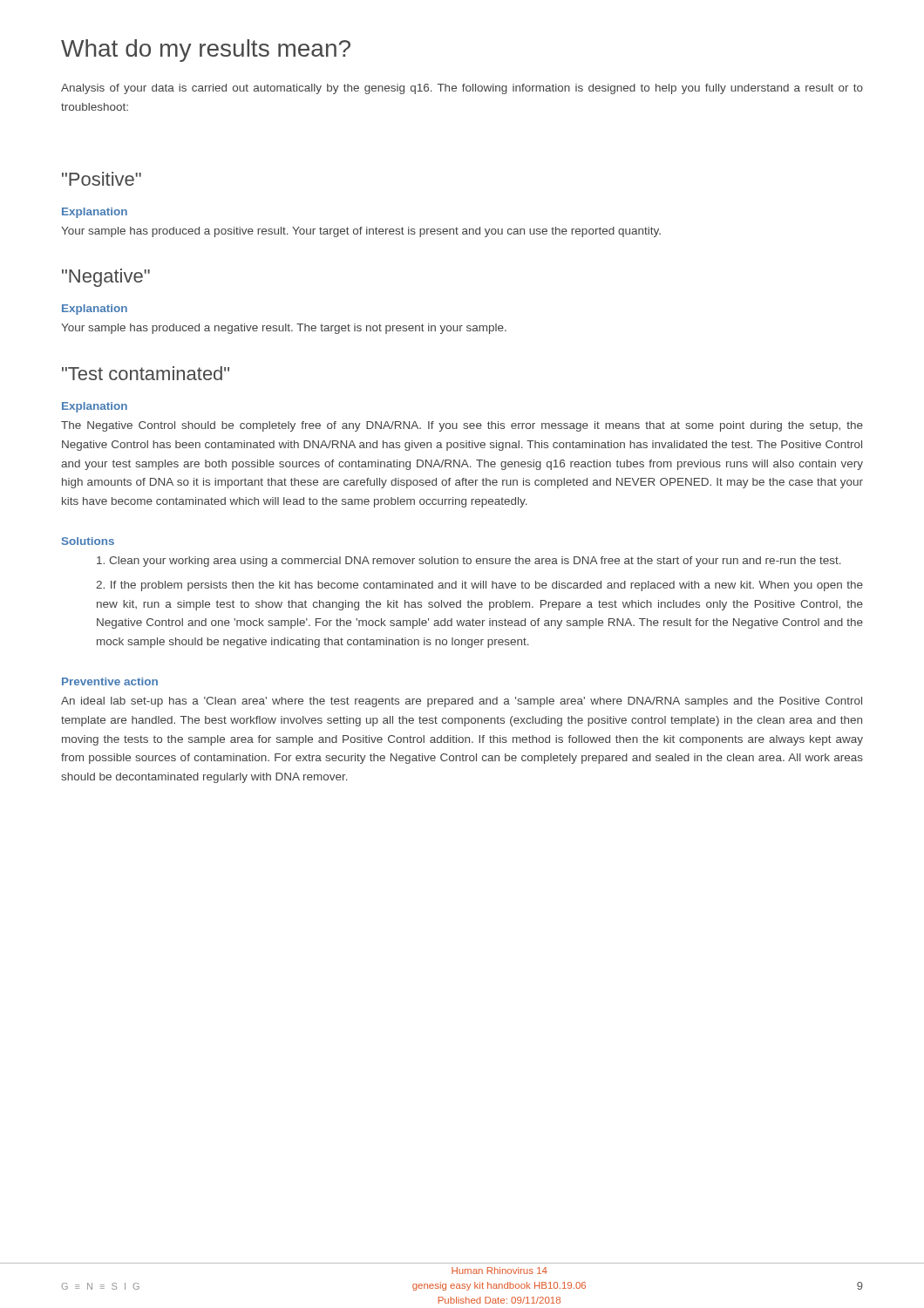Locate the element starting "Your sample has produced a negative result."

(x=462, y=328)
